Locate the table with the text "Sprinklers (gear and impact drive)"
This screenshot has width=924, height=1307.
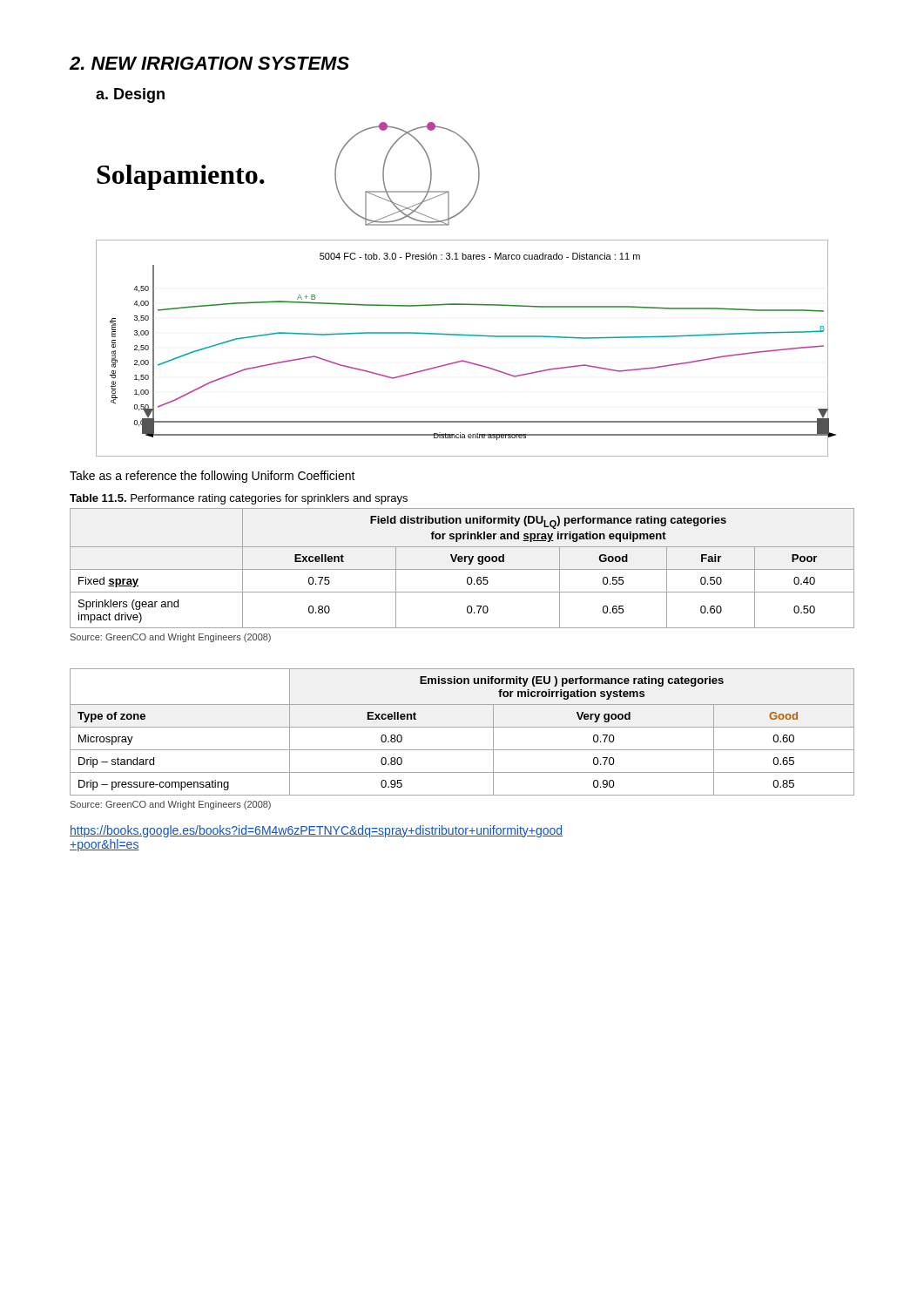(462, 568)
